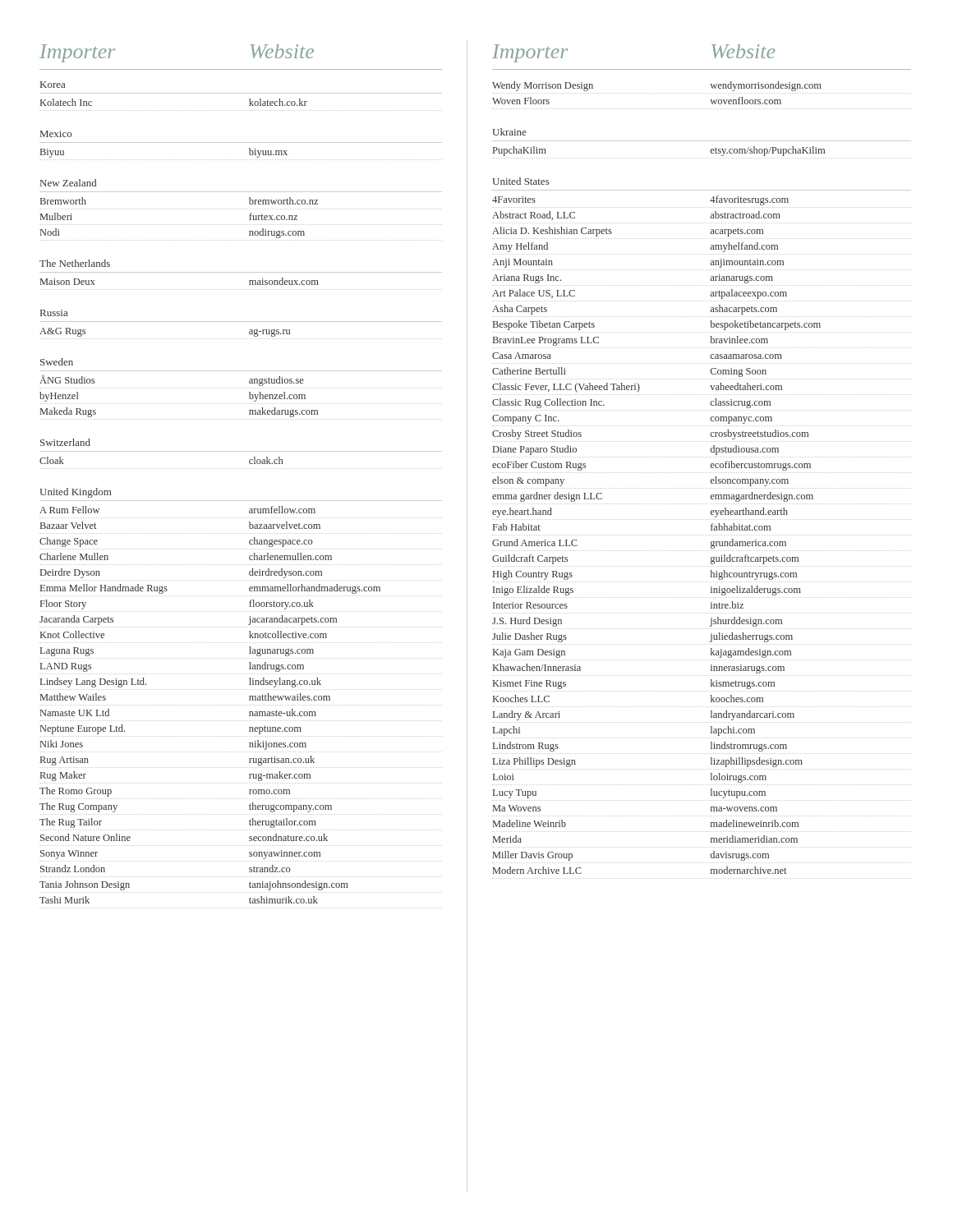The width and height of the screenshot is (953, 1232).
Task: Locate the text block starting "Korea Kolatech Inc kolatech.co.kr"
Action: (241, 94)
